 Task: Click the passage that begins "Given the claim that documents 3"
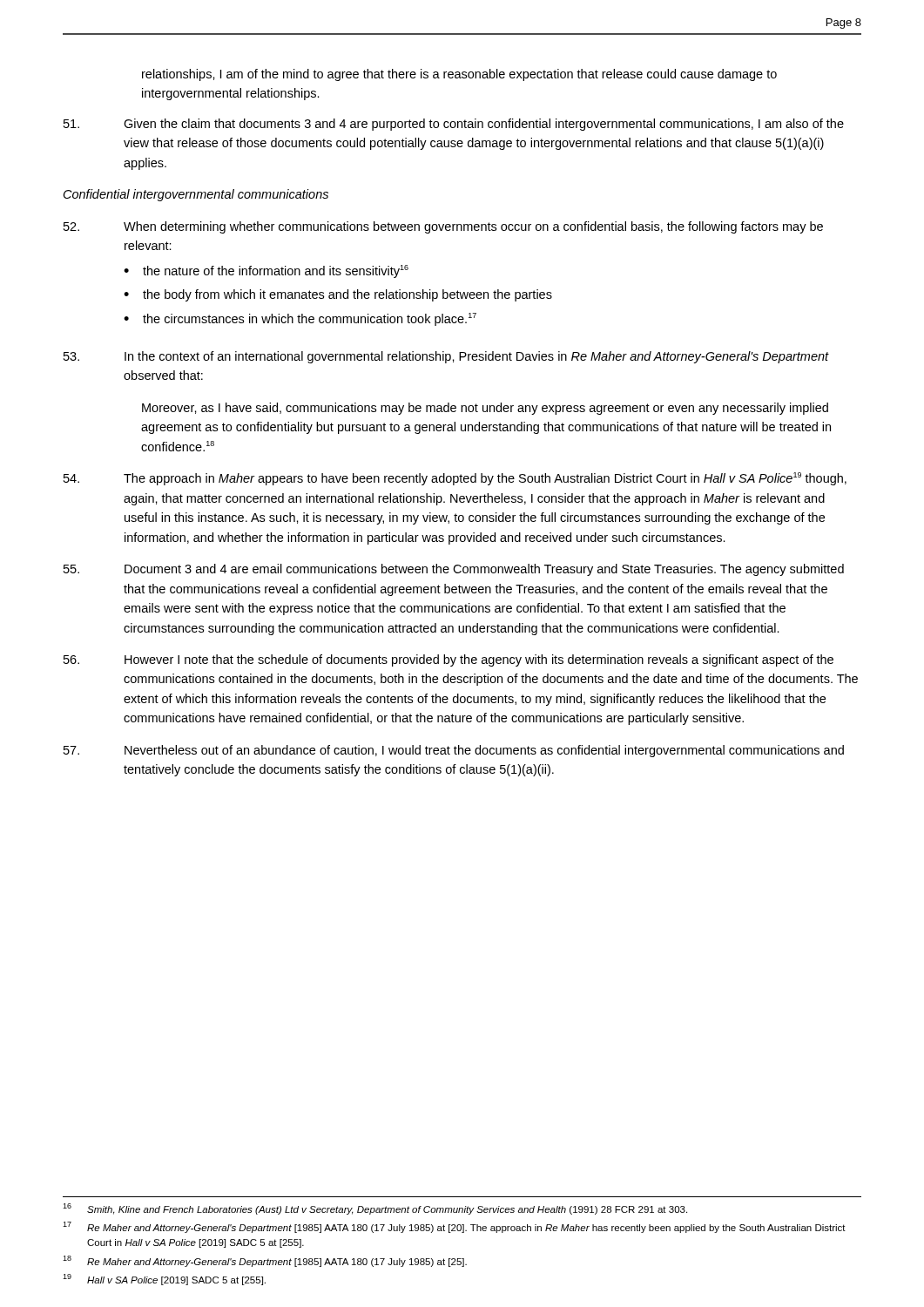462,143
